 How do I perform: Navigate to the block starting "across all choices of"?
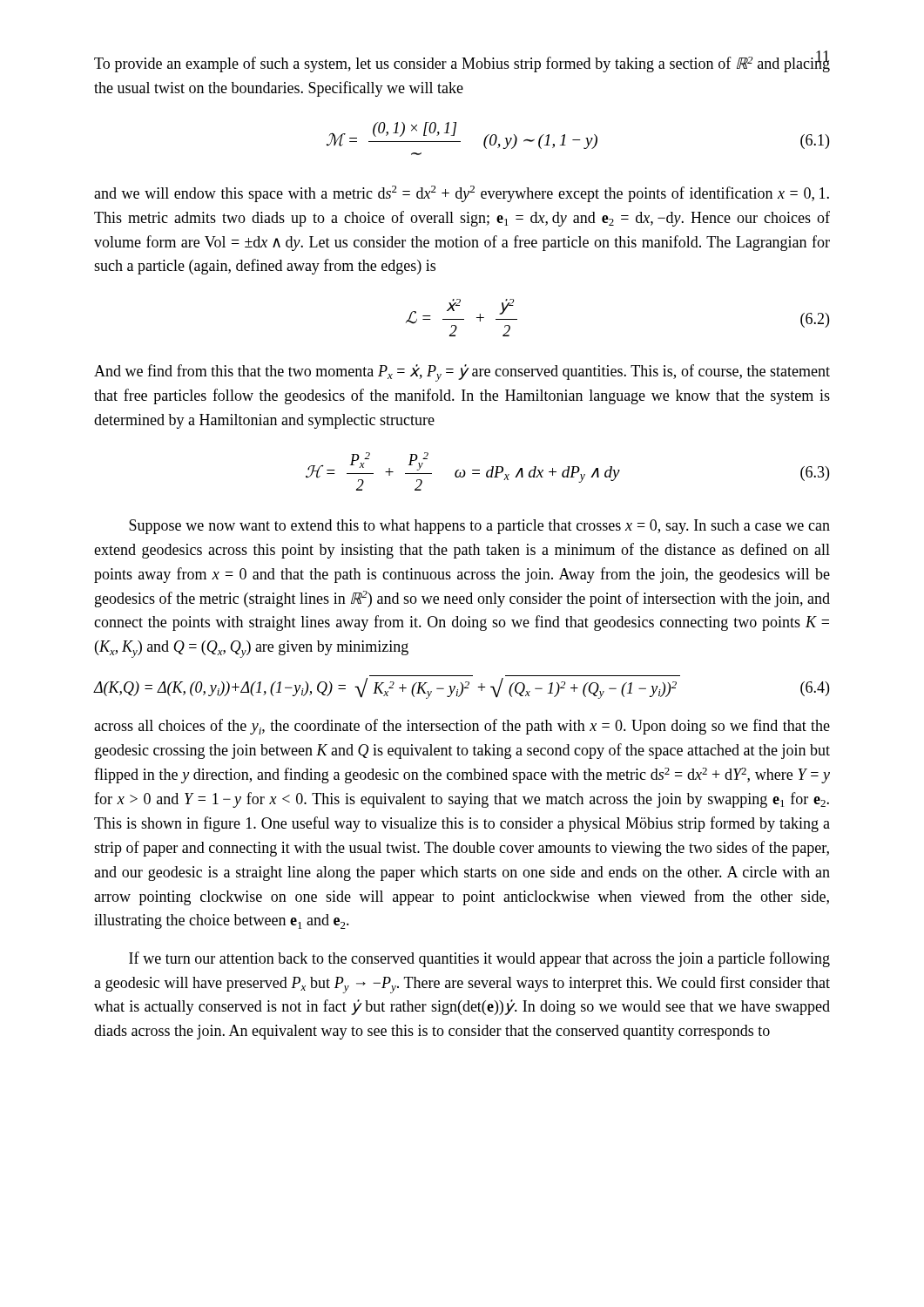point(462,824)
